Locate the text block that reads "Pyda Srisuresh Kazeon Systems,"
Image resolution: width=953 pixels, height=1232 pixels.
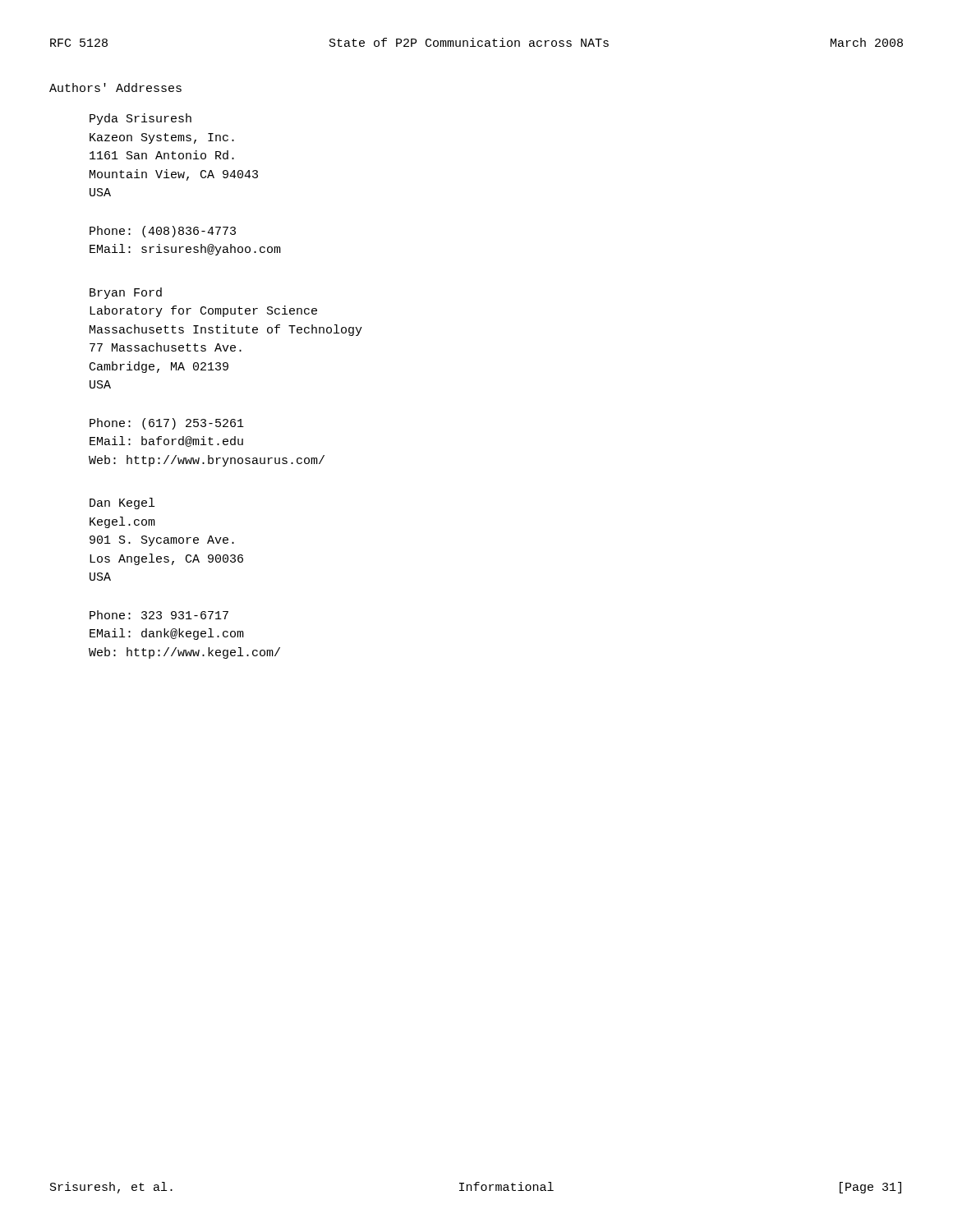pos(174,156)
